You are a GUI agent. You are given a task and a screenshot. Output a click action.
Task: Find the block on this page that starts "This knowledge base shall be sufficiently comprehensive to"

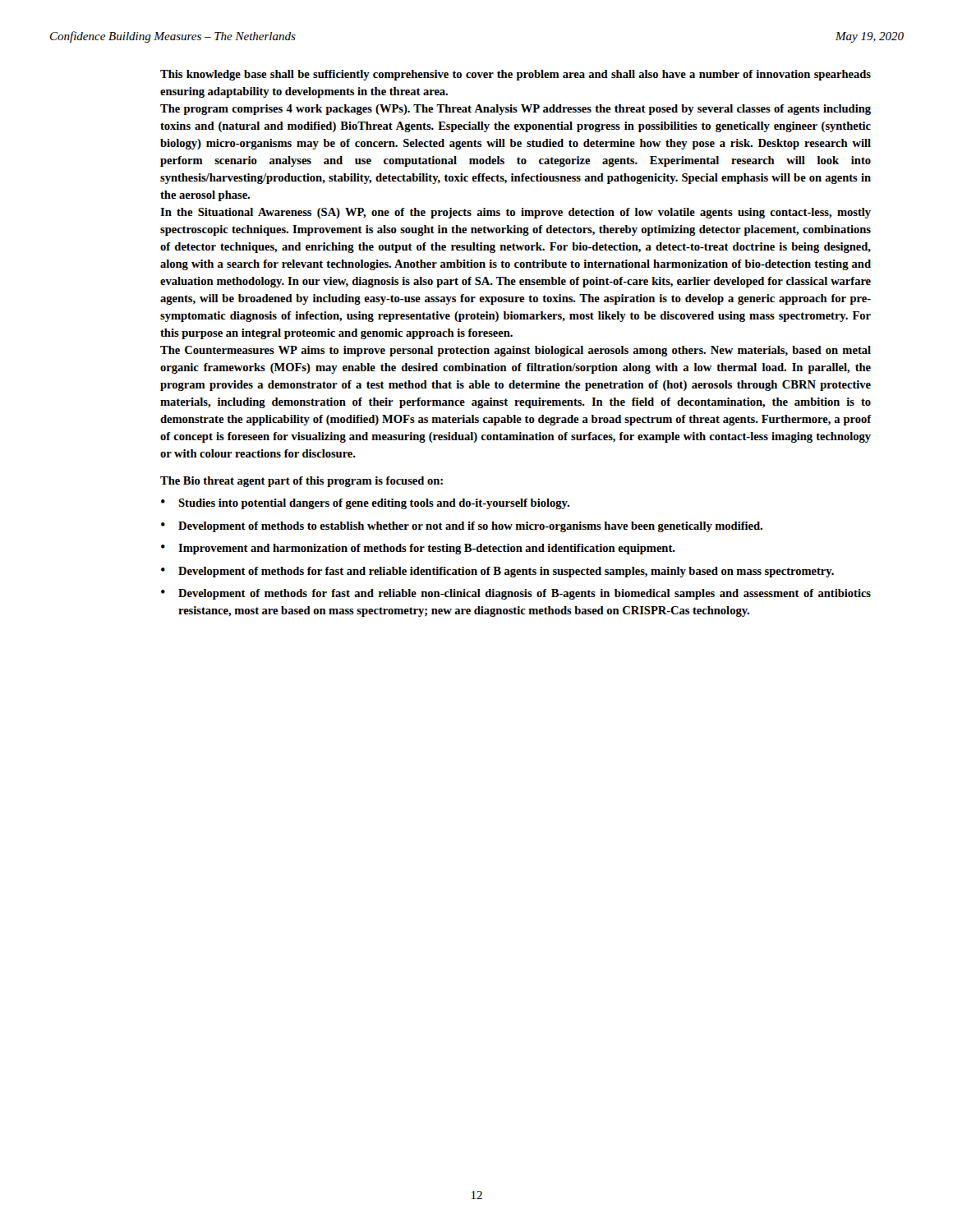tap(516, 83)
